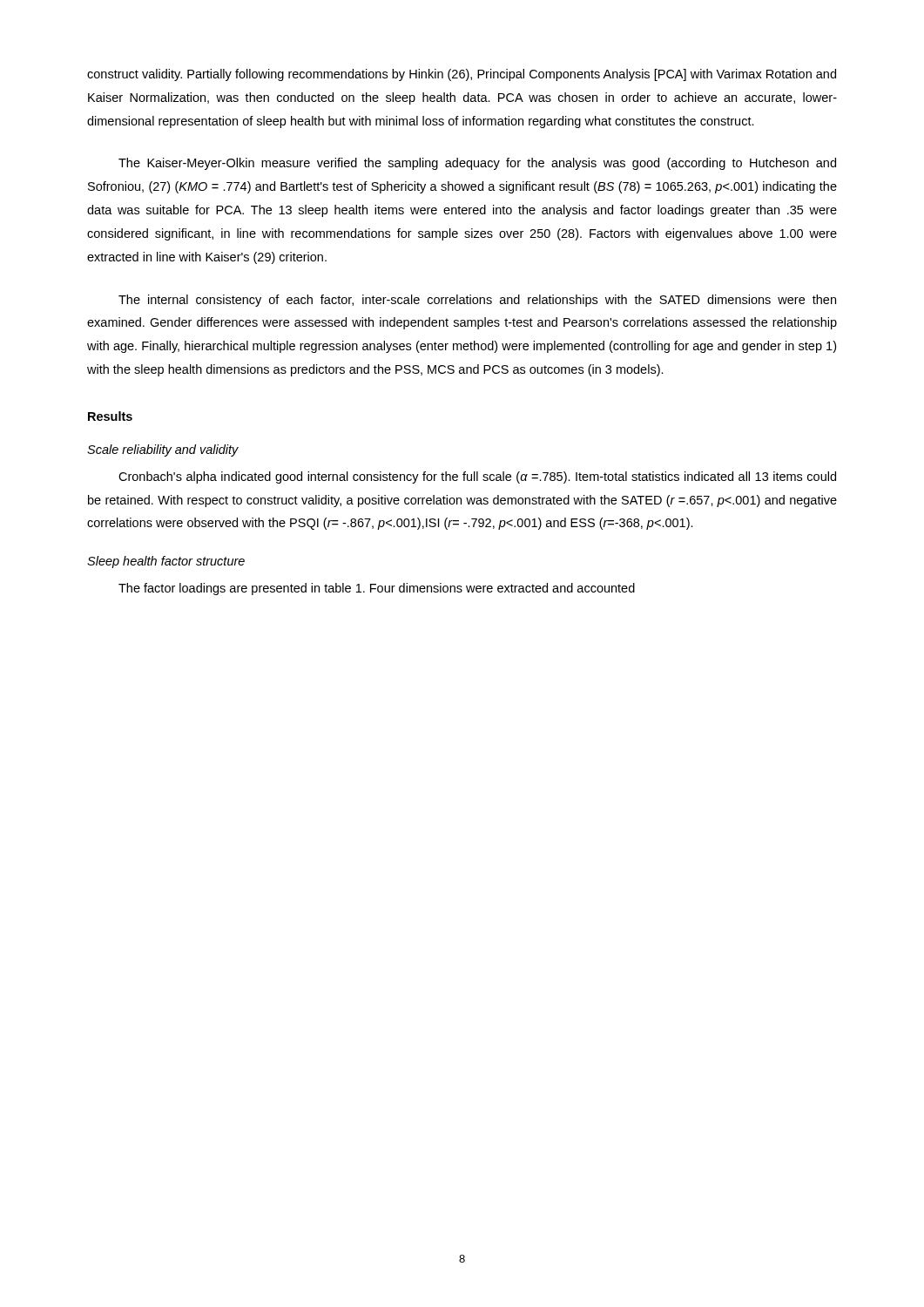The image size is (924, 1307).
Task: Click the passage that begins "construct validity. Partially following recommendations by"
Action: click(x=462, y=98)
